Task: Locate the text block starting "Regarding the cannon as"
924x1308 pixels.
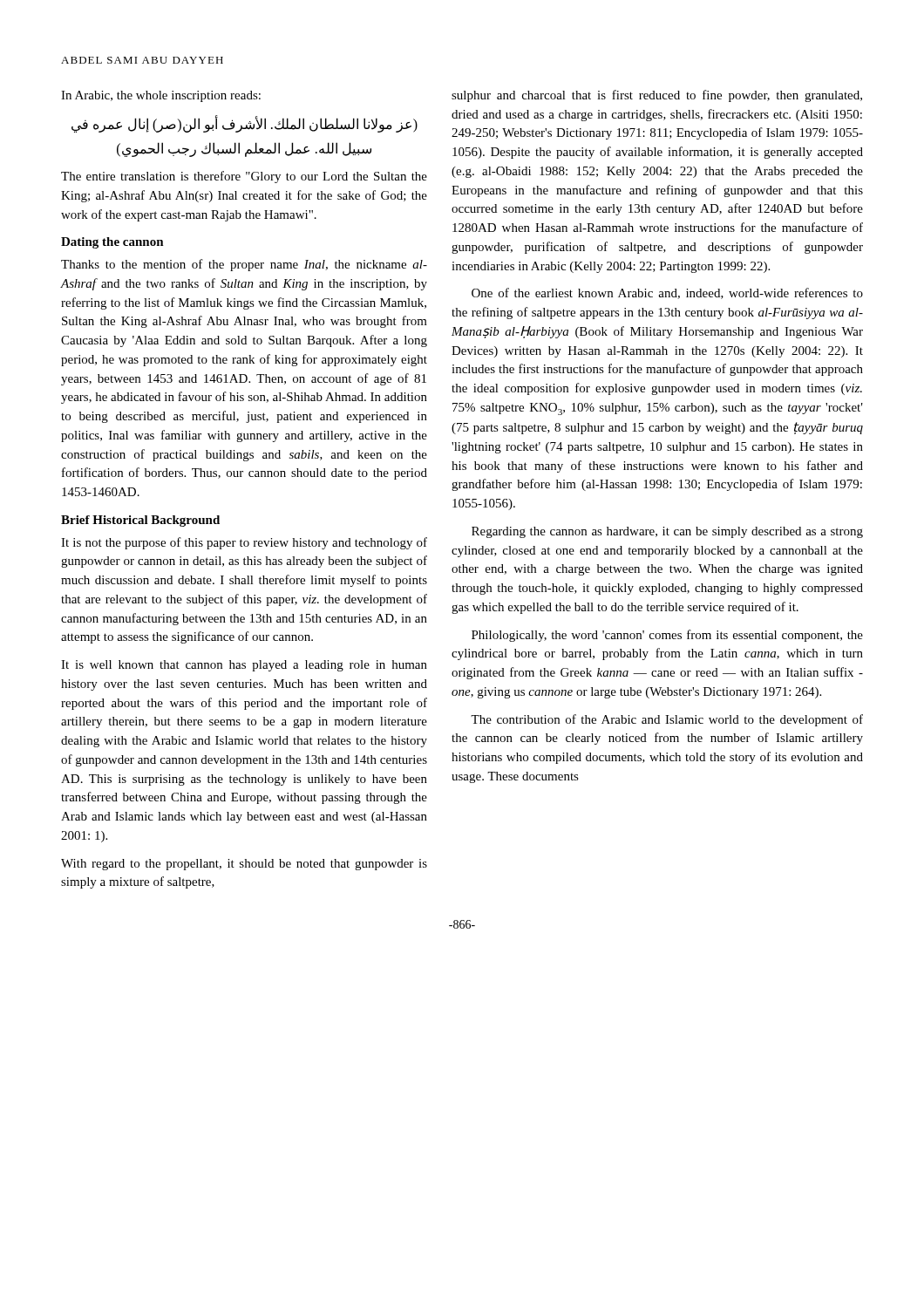Action: [657, 569]
